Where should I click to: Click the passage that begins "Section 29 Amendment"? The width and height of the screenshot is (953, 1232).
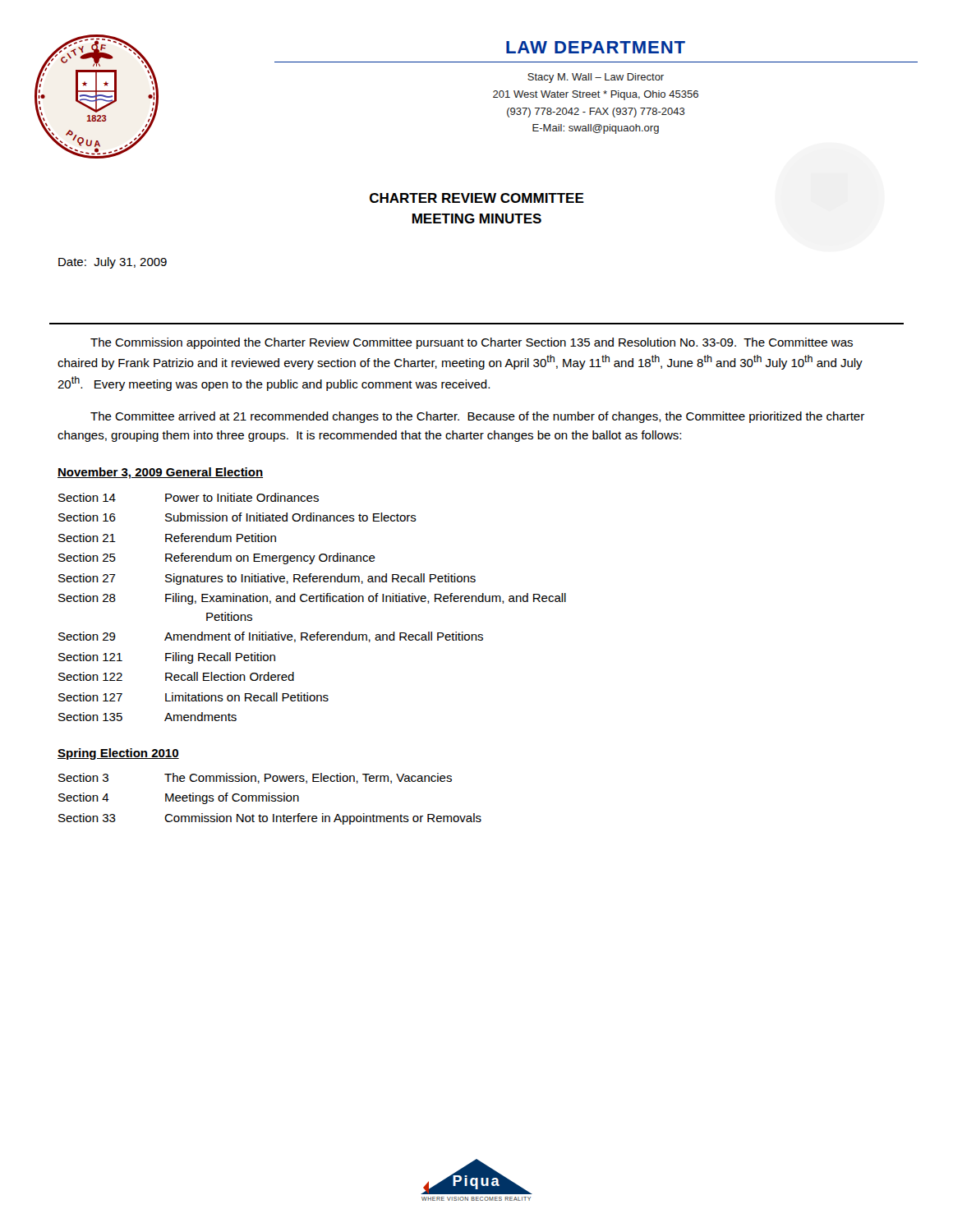click(x=476, y=637)
